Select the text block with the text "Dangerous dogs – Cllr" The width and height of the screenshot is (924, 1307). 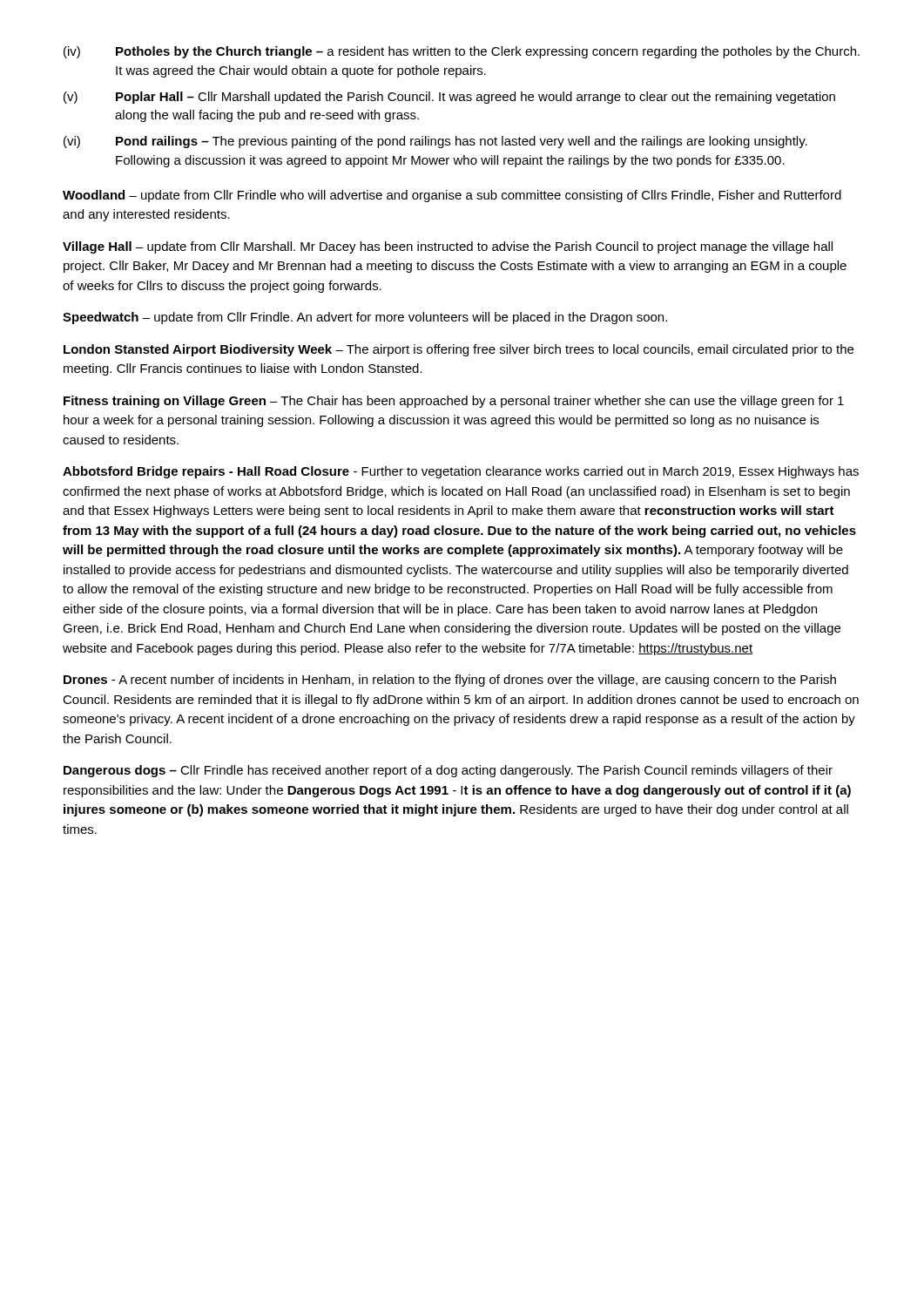[457, 799]
